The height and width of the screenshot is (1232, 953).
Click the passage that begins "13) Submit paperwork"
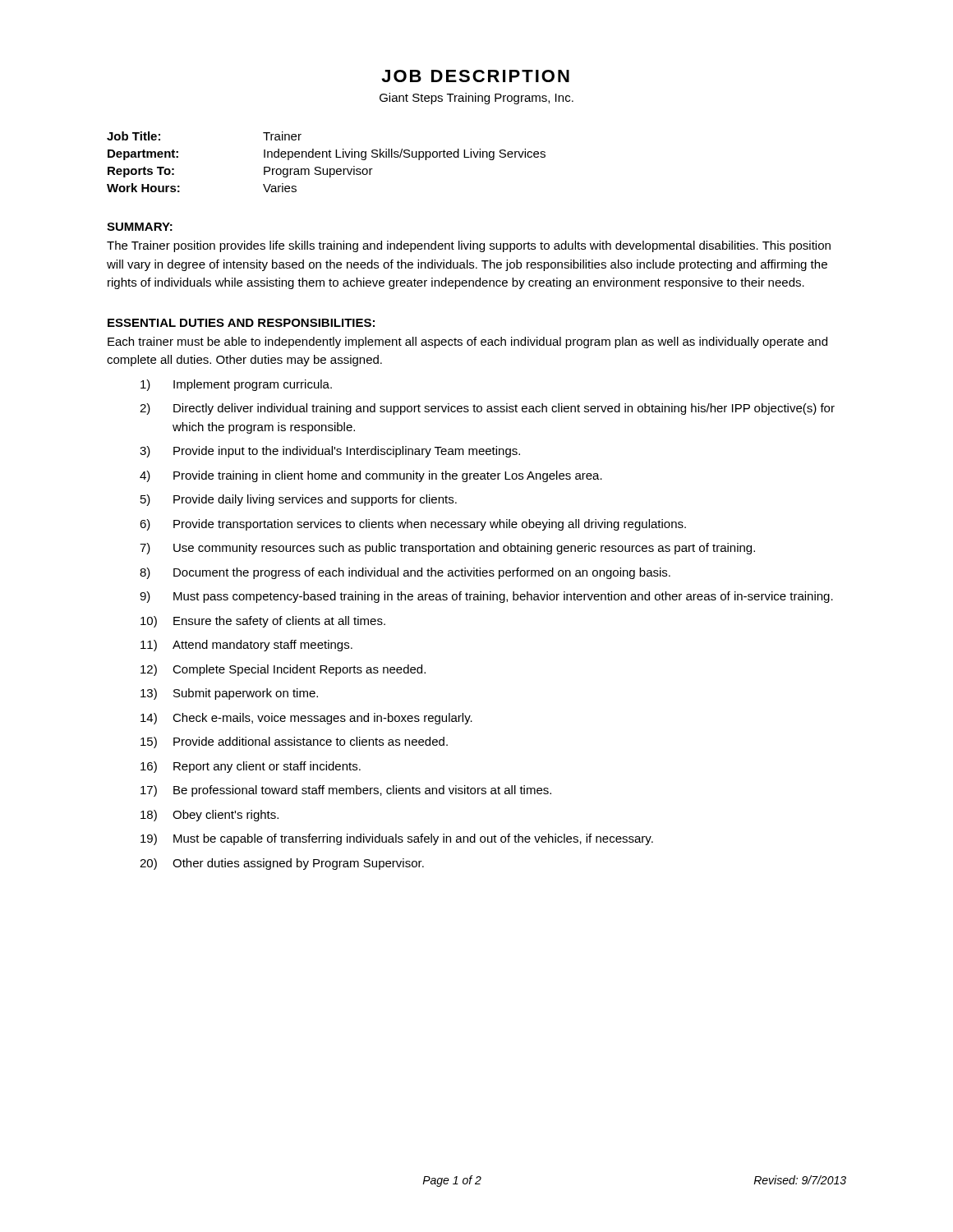coord(229,694)
